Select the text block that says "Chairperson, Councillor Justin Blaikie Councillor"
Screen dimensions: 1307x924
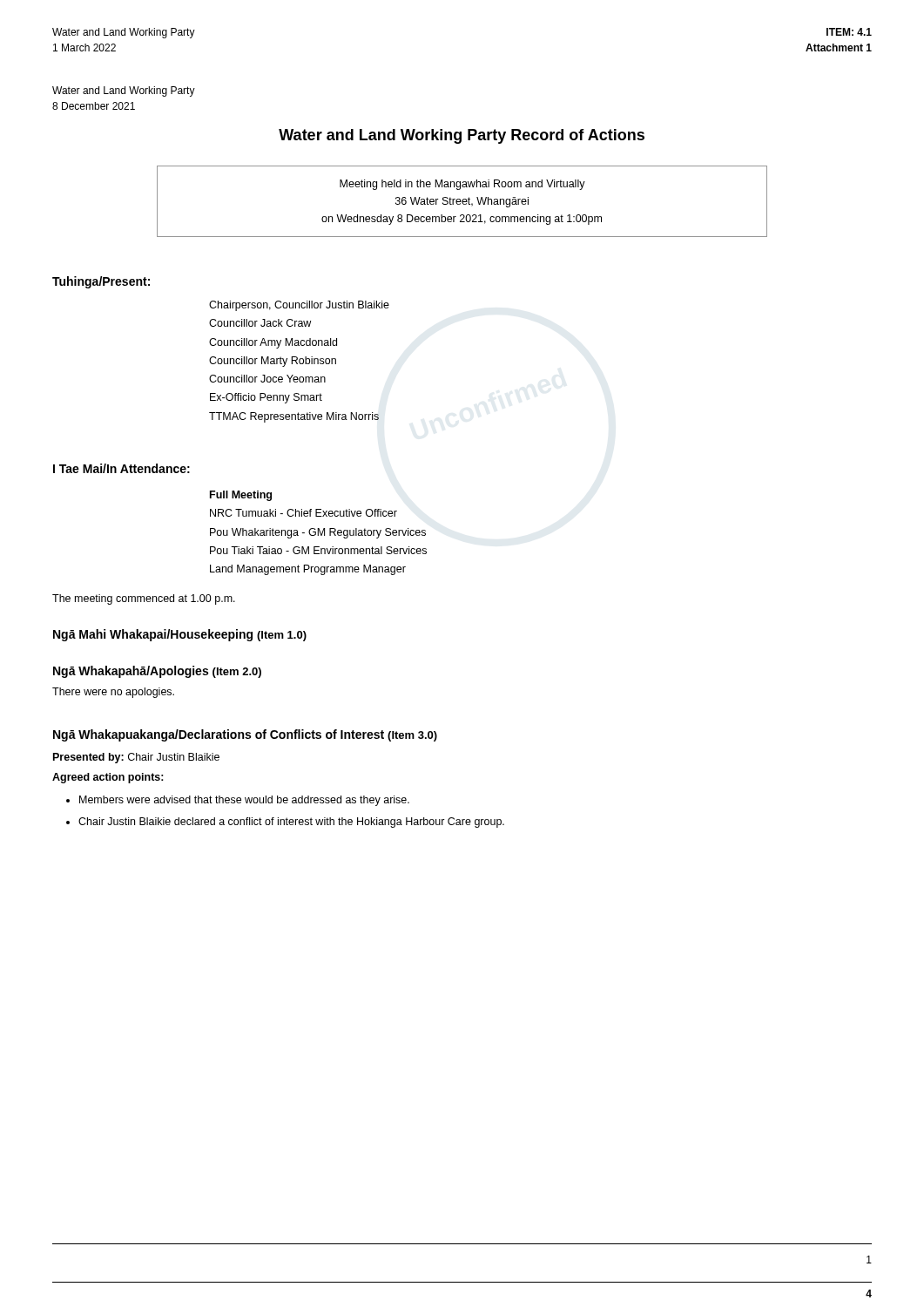(299, 361)
